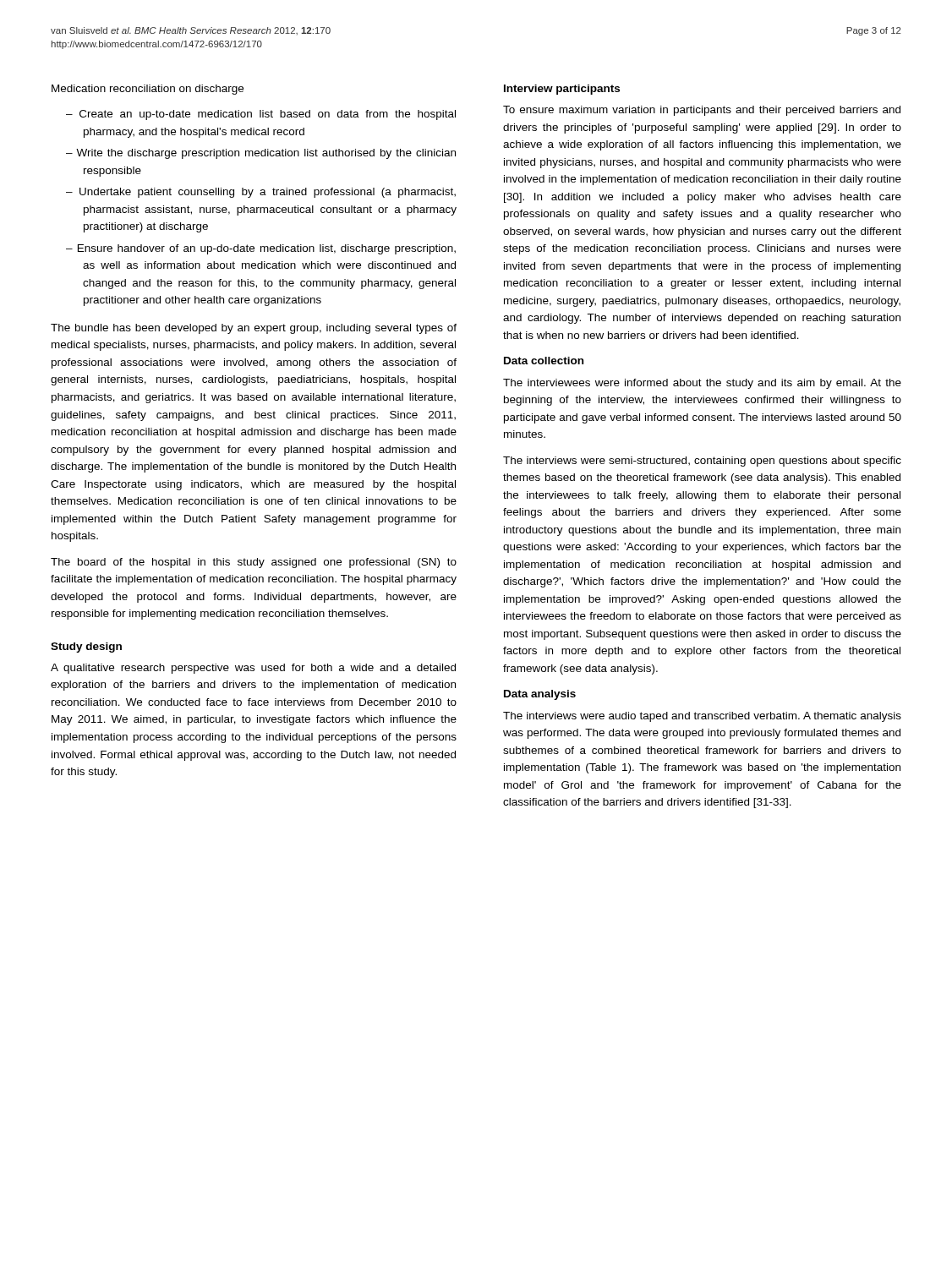Point to the block starting "Ensure handover of an up-do-date"
This screenshot has width=952, height=1268.
267,274
